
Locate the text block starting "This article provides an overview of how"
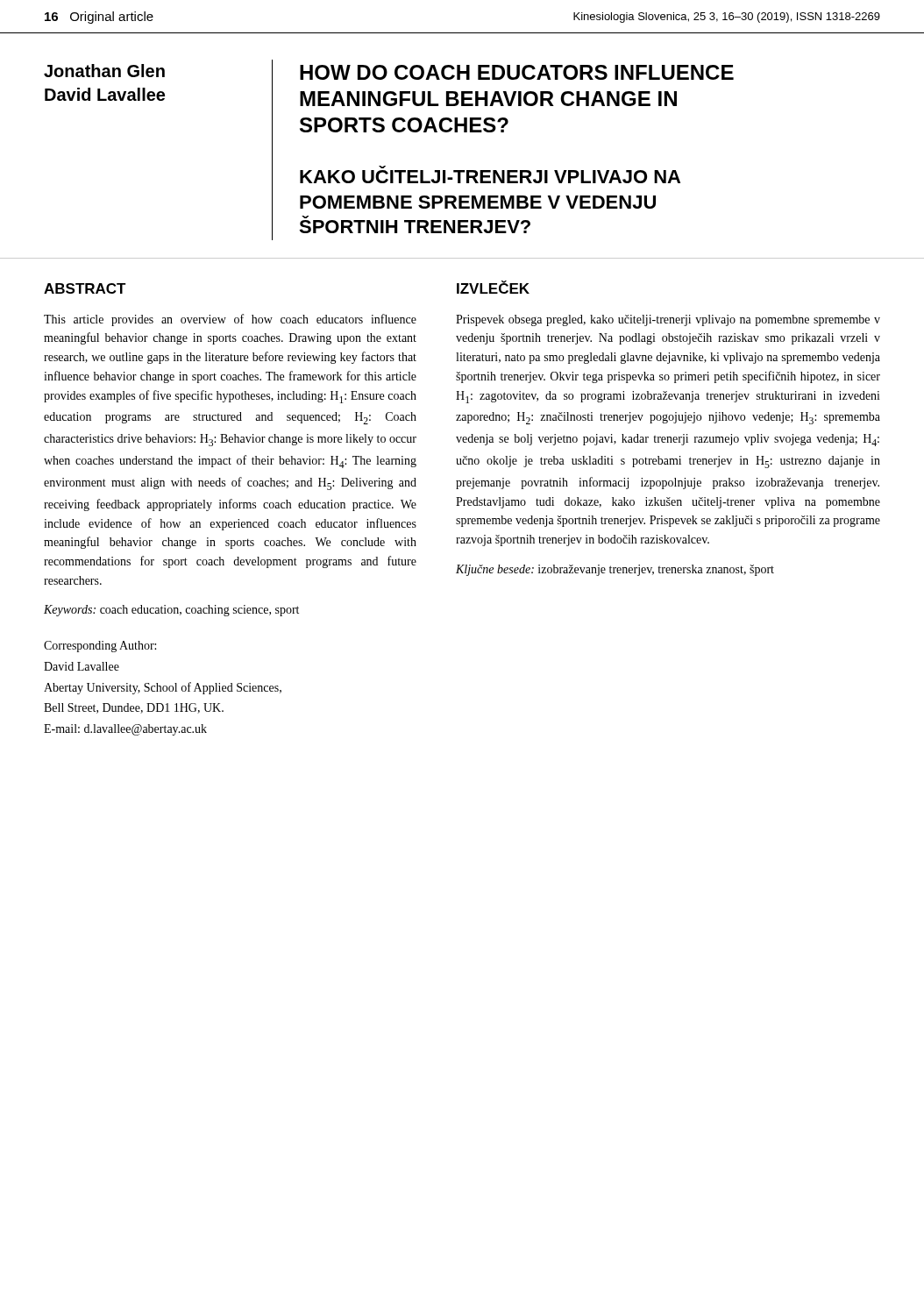click(230, 450)
